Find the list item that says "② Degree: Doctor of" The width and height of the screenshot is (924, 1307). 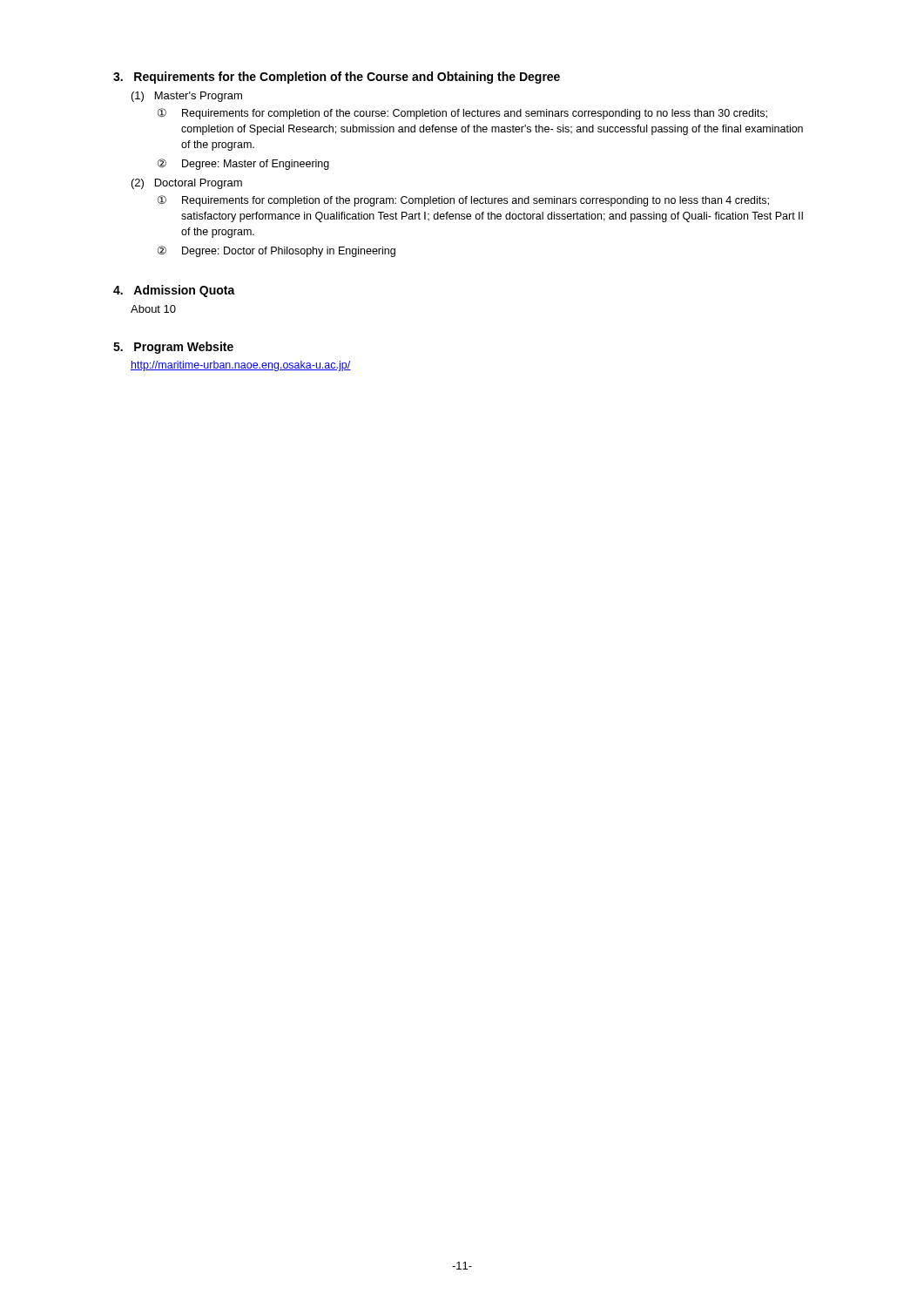pyautogui.click(x=277, y=251)
